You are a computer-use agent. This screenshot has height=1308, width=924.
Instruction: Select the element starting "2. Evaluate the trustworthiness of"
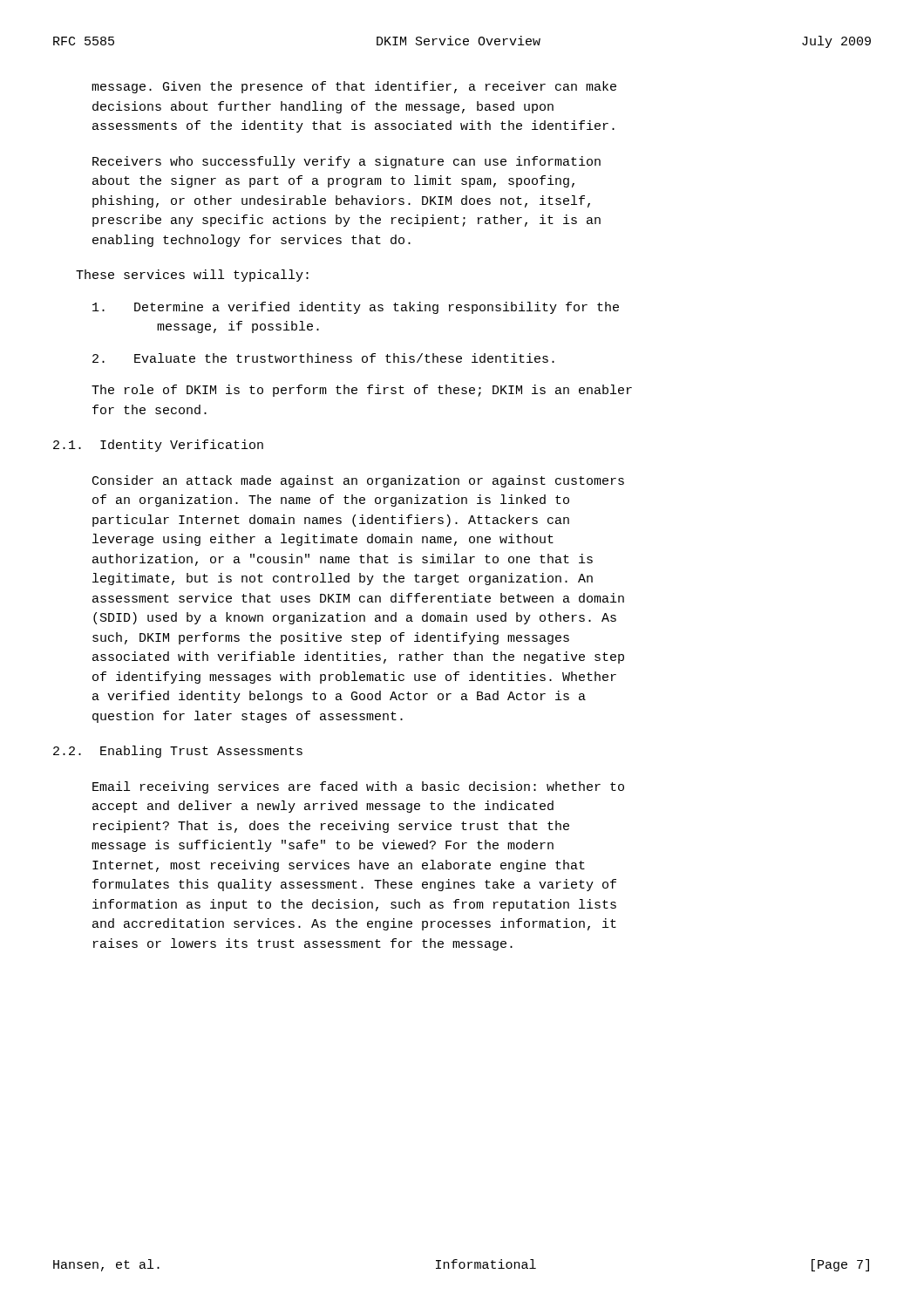(482, 360)
